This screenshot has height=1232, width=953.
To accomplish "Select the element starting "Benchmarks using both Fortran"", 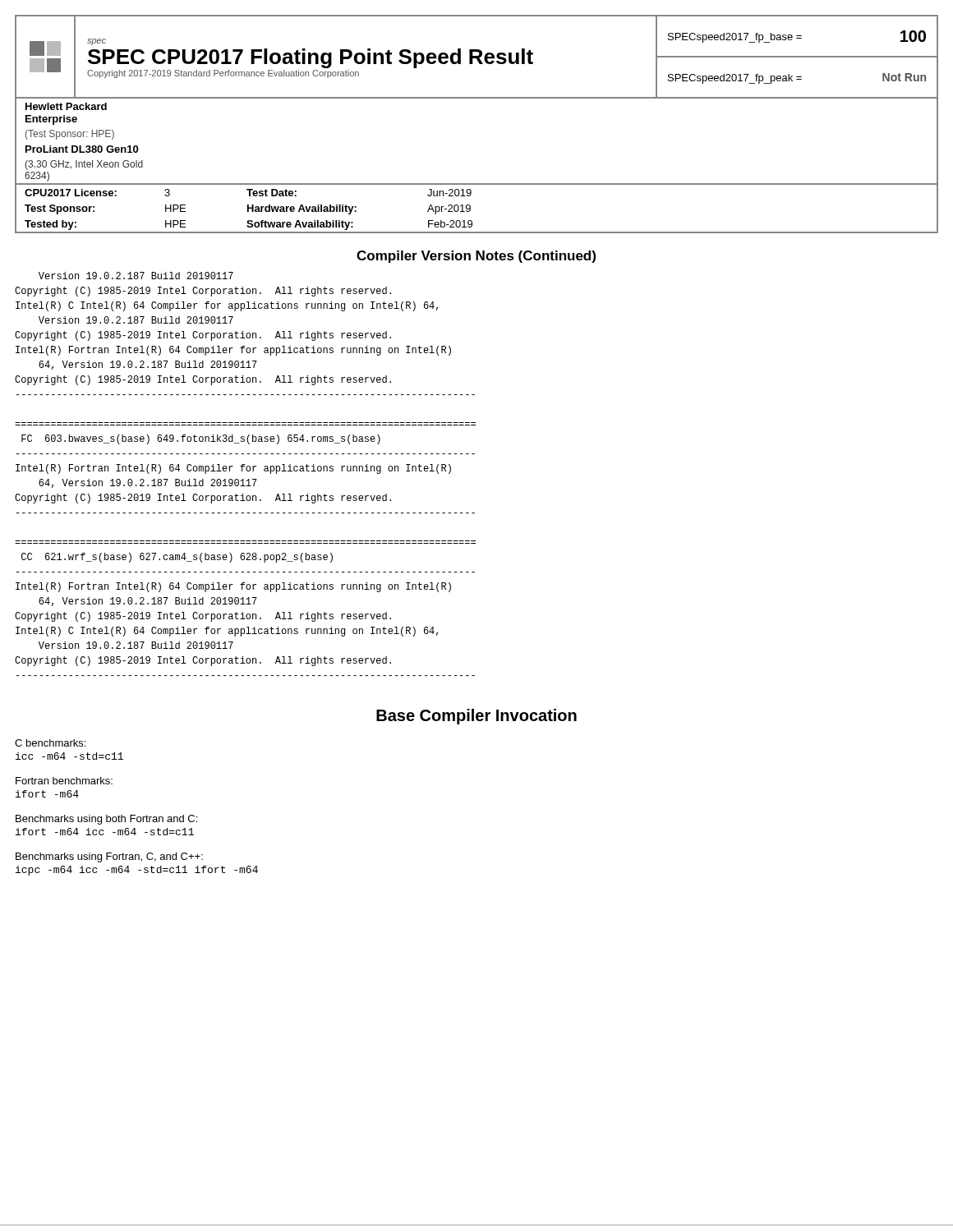I will coord(106,820).
